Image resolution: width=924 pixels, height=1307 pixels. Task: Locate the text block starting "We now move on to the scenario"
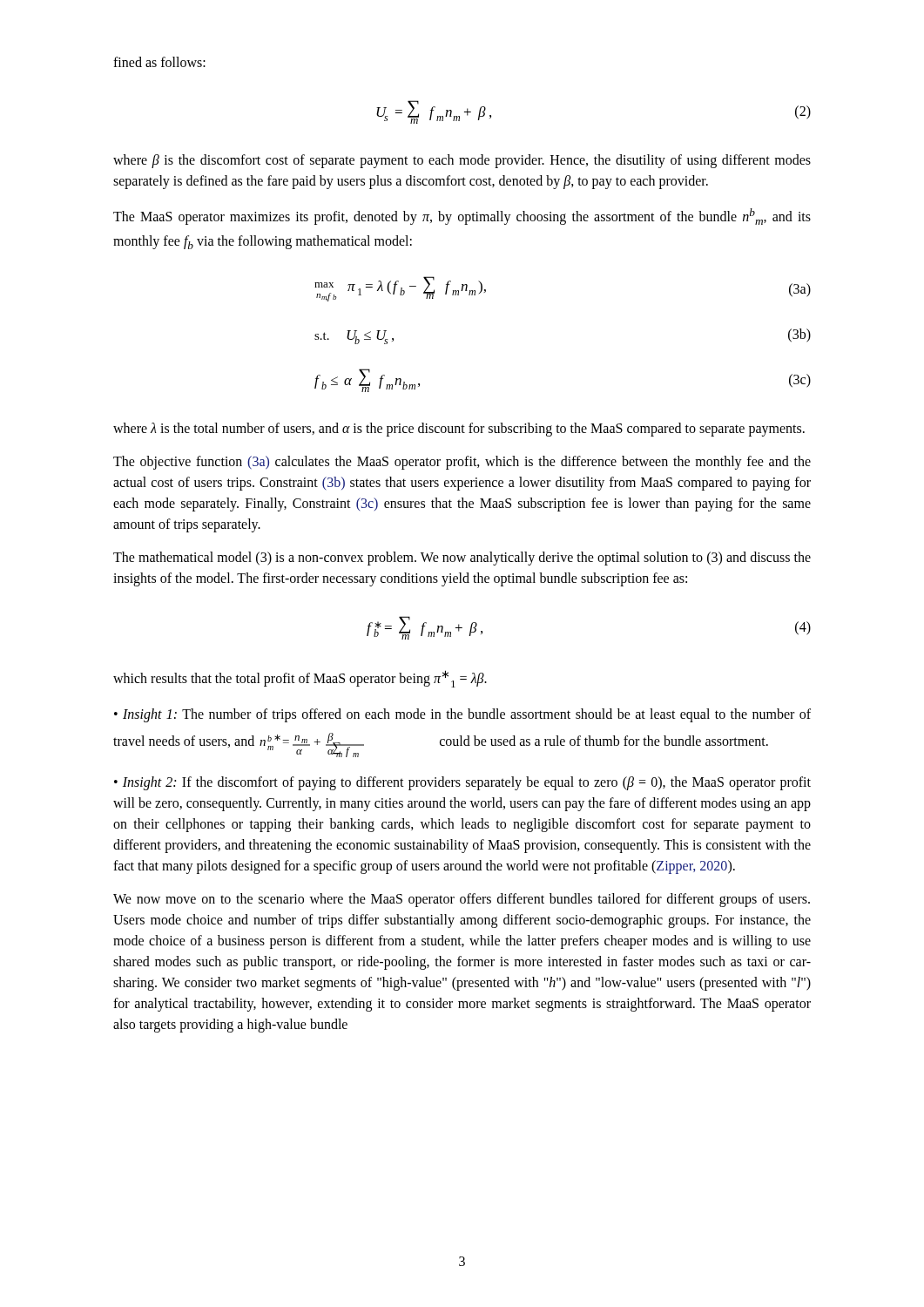click(462, 962)
